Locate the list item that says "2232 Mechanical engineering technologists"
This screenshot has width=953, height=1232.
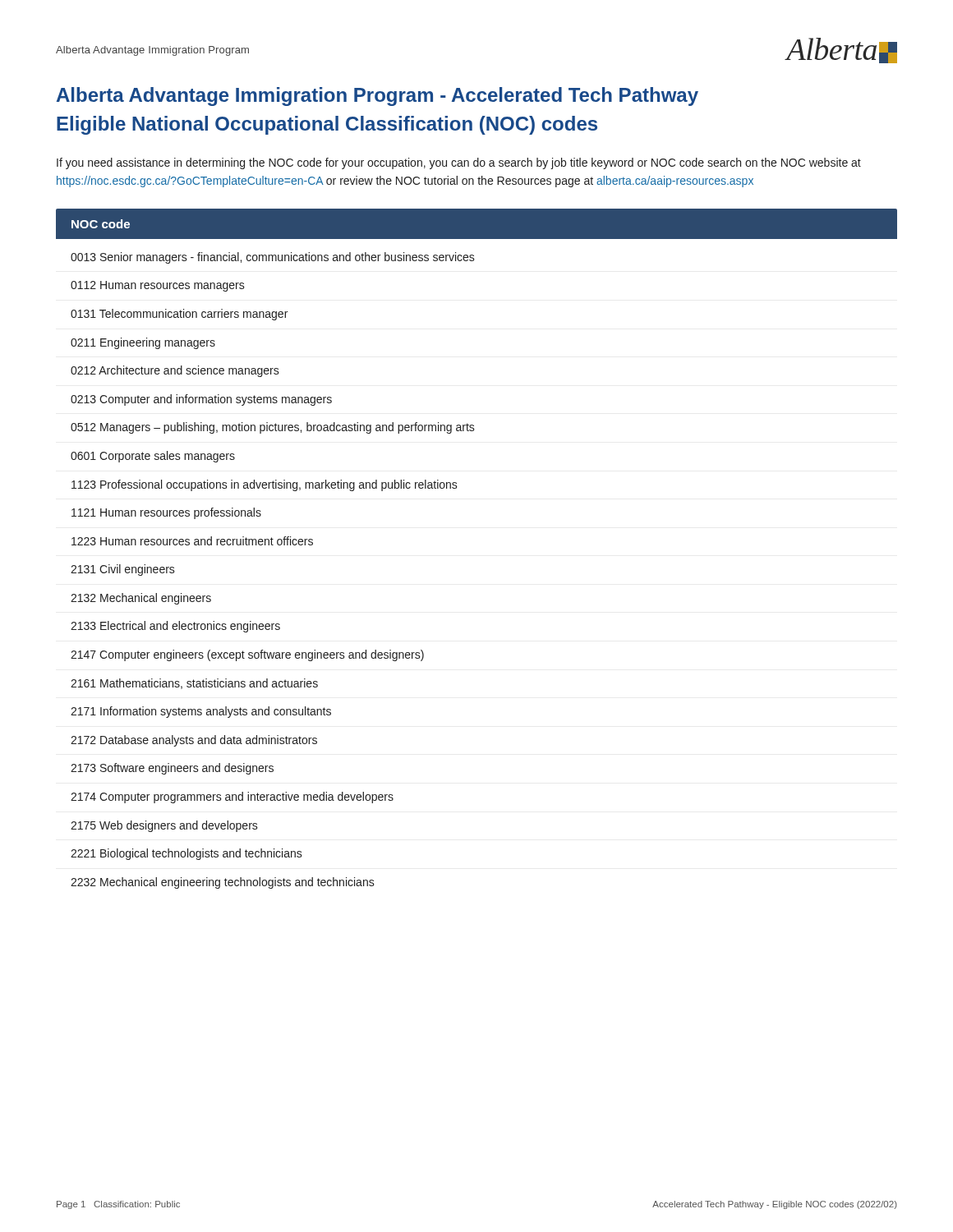pos(222,882)
